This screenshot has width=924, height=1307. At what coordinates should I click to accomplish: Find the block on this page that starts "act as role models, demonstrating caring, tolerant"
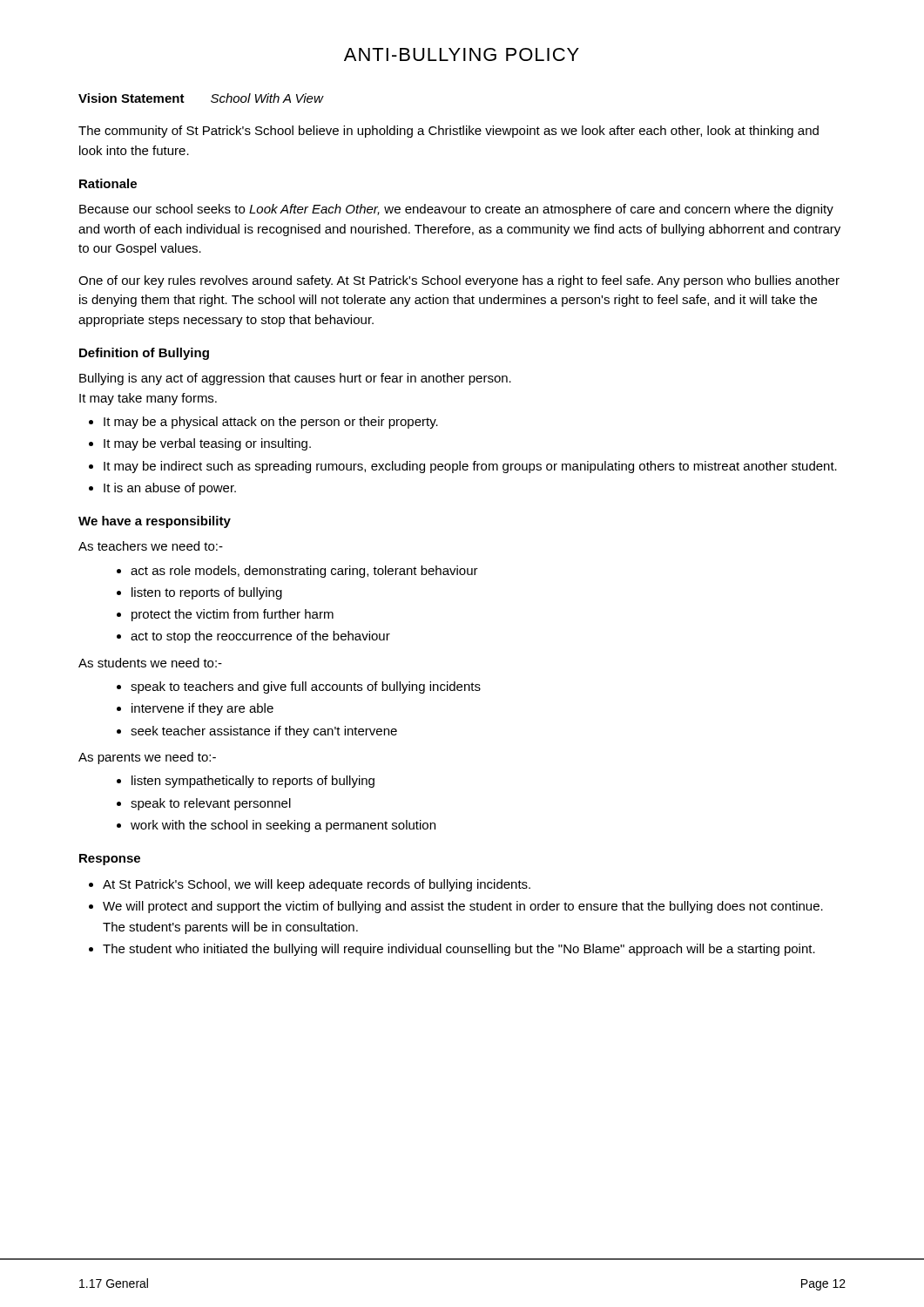click(304, 570)
